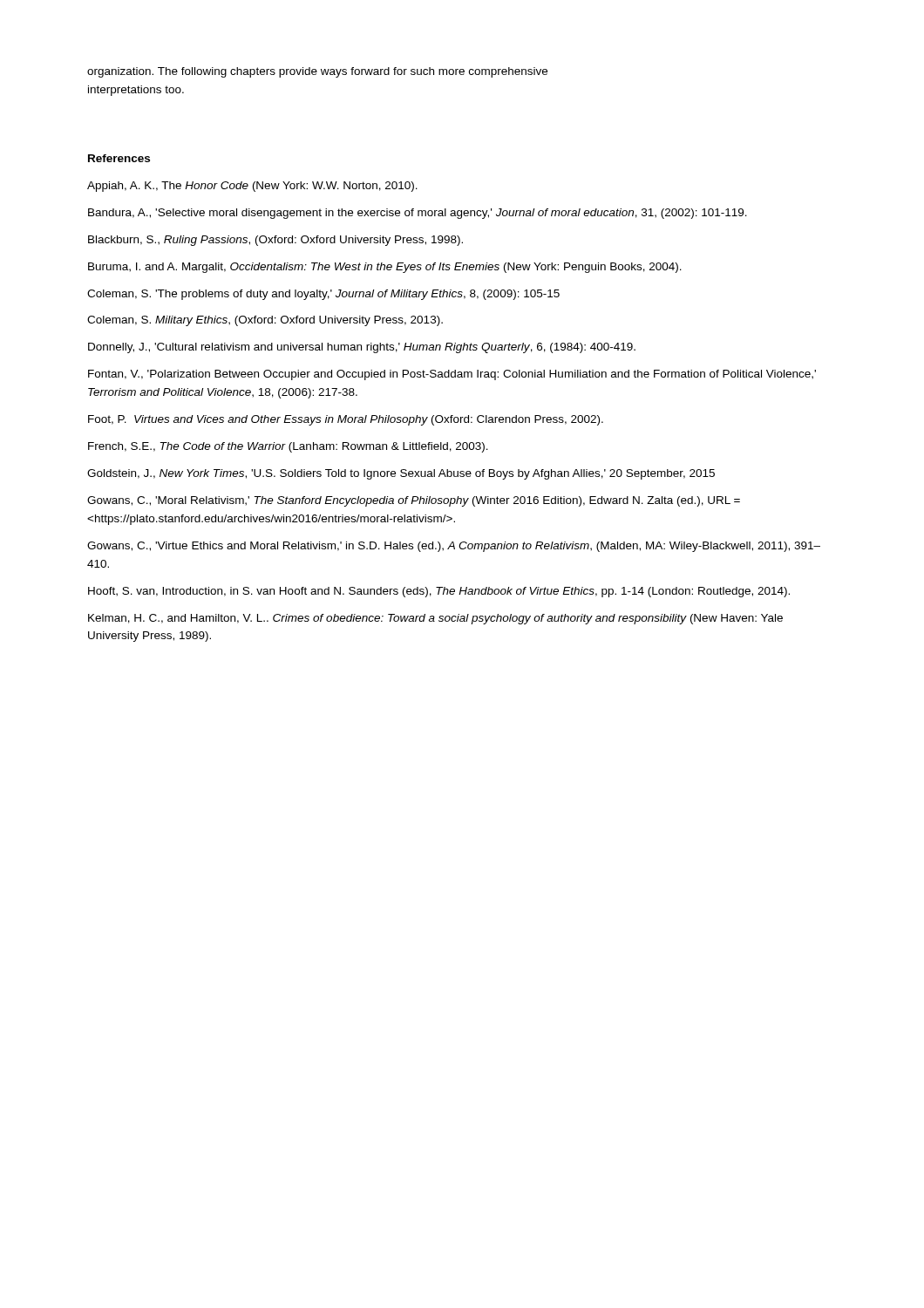
Task: Locate the list item that says "Blackburn, S., Ruling Passions, (Oxford: Oxford University Press,"
Action: click(x=276, y=239)
